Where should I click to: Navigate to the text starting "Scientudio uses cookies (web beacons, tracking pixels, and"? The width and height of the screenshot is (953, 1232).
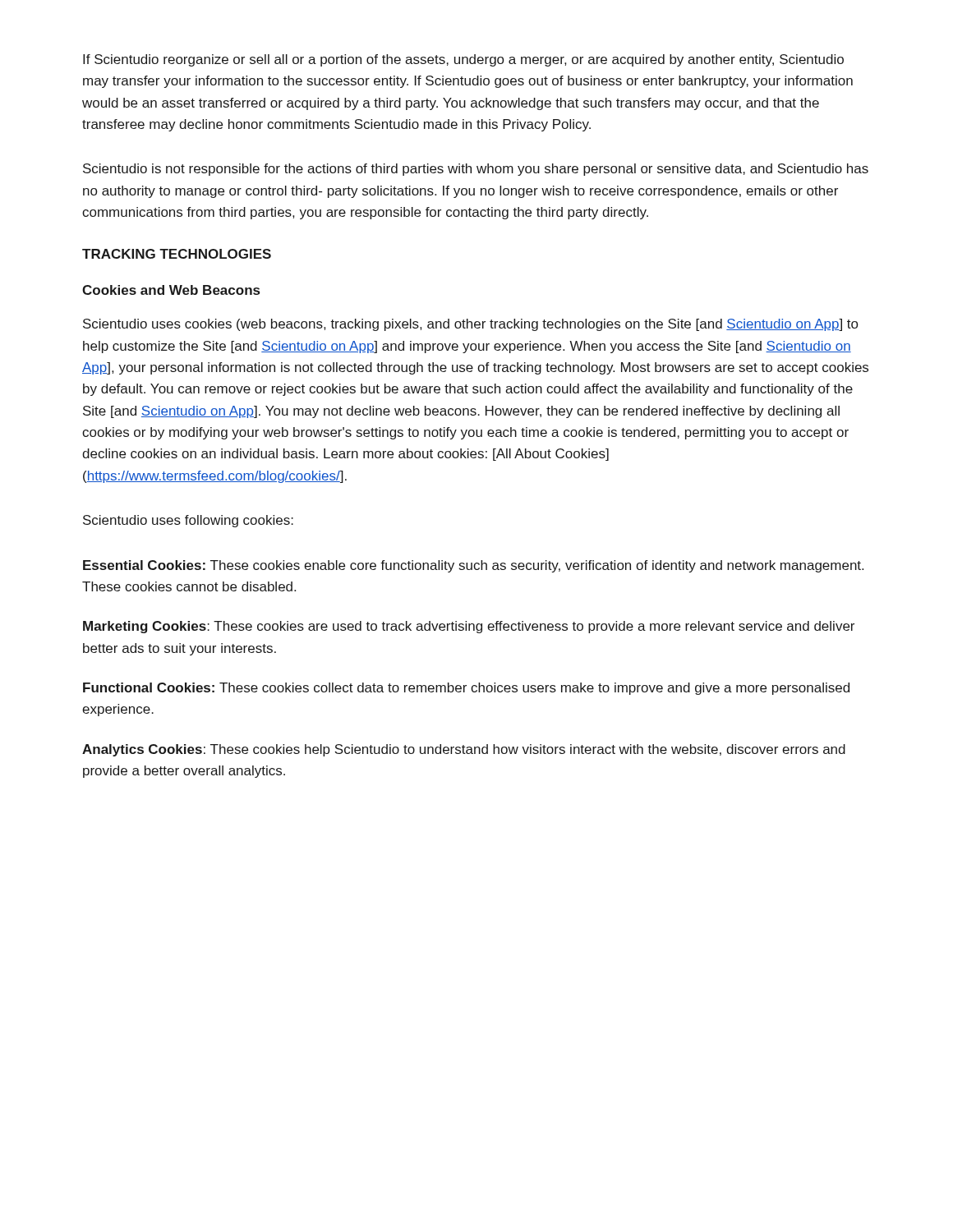point(476,400)
